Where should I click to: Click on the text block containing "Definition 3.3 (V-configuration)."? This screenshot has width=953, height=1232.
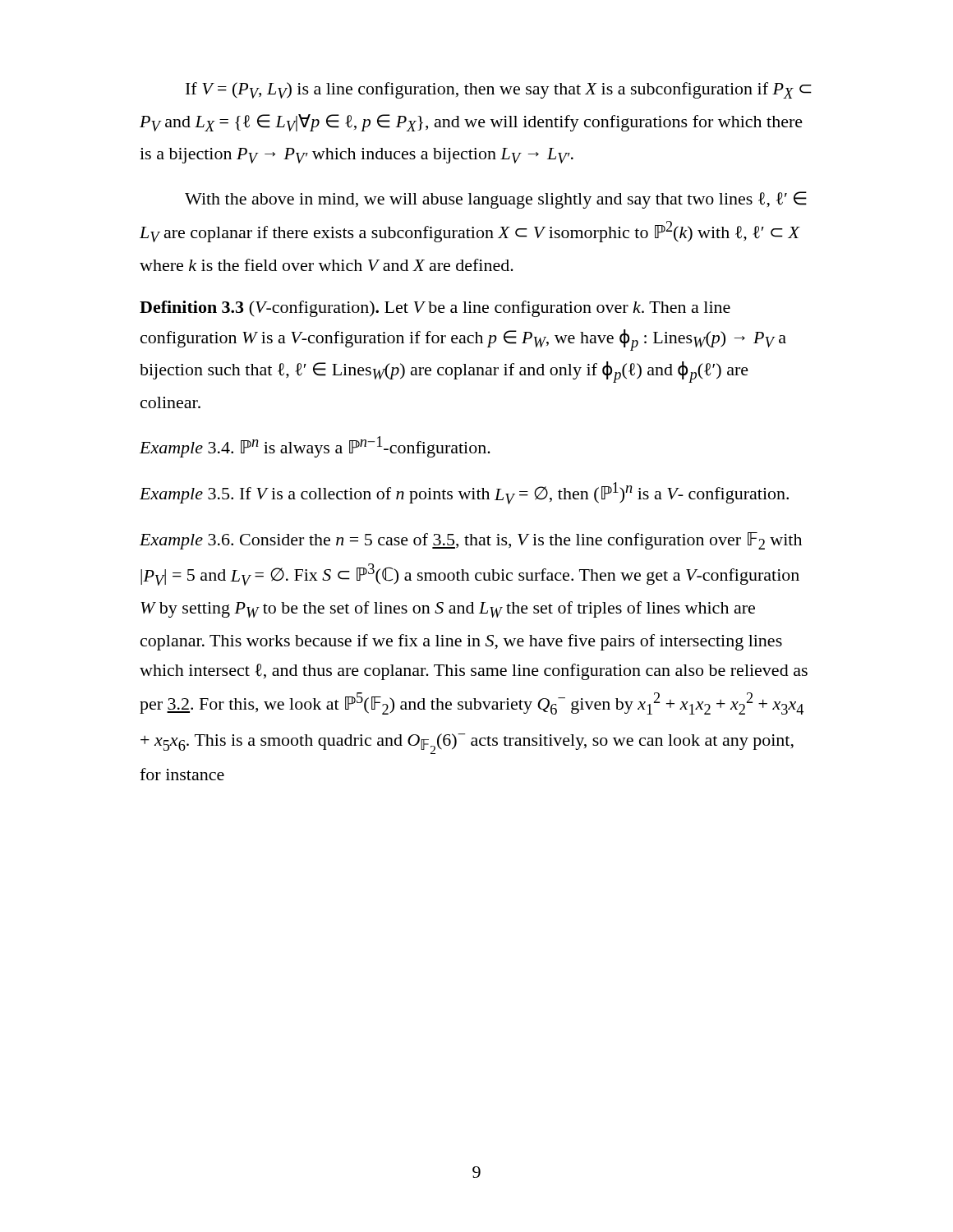pos(463,354)
